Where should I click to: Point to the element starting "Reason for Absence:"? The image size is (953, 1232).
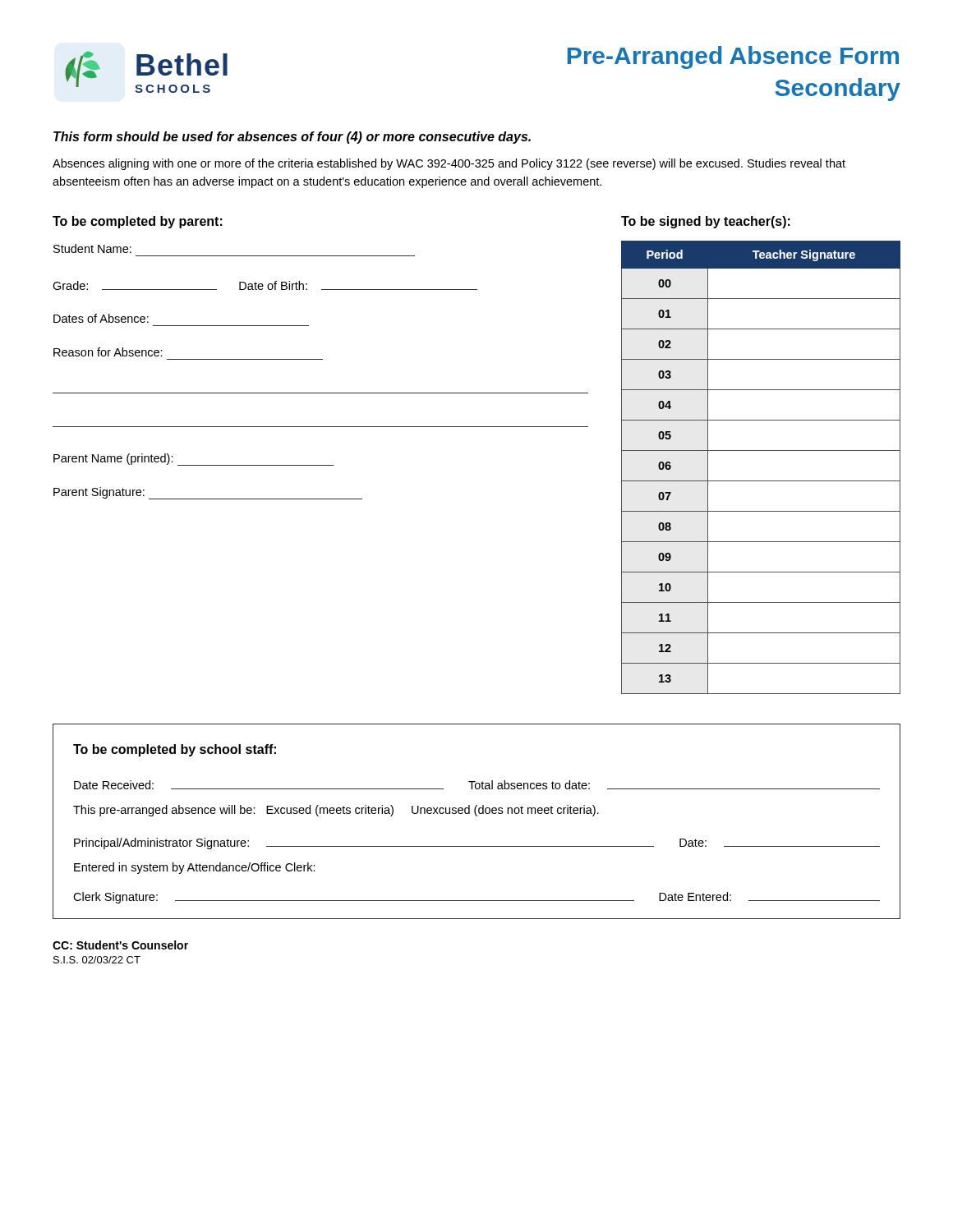188,352
